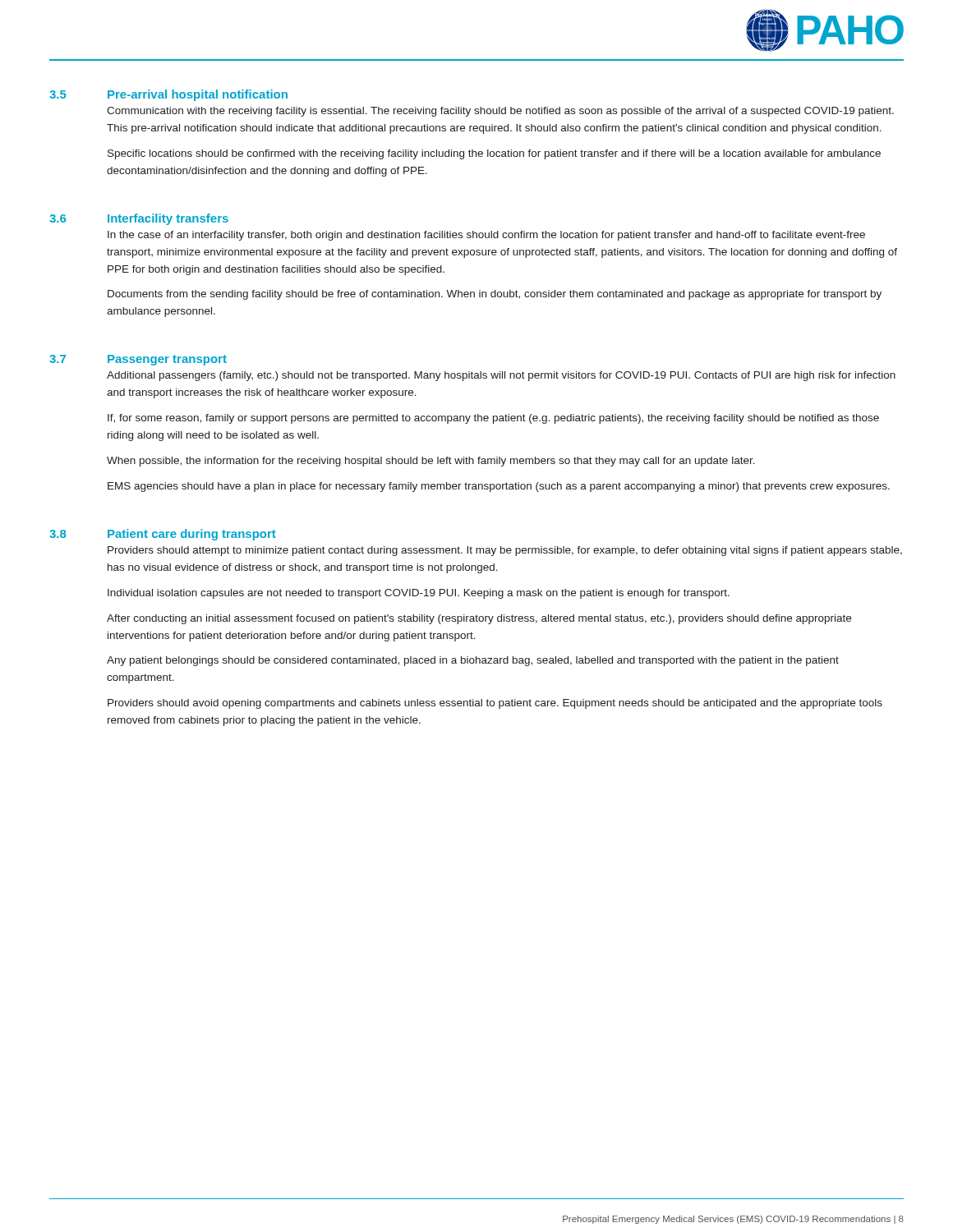This screenshot has width=953, height=1232.
Task: Select the text starting "3.5 Pre-arrival hospital notification"
Action: (x=169, y=94)
